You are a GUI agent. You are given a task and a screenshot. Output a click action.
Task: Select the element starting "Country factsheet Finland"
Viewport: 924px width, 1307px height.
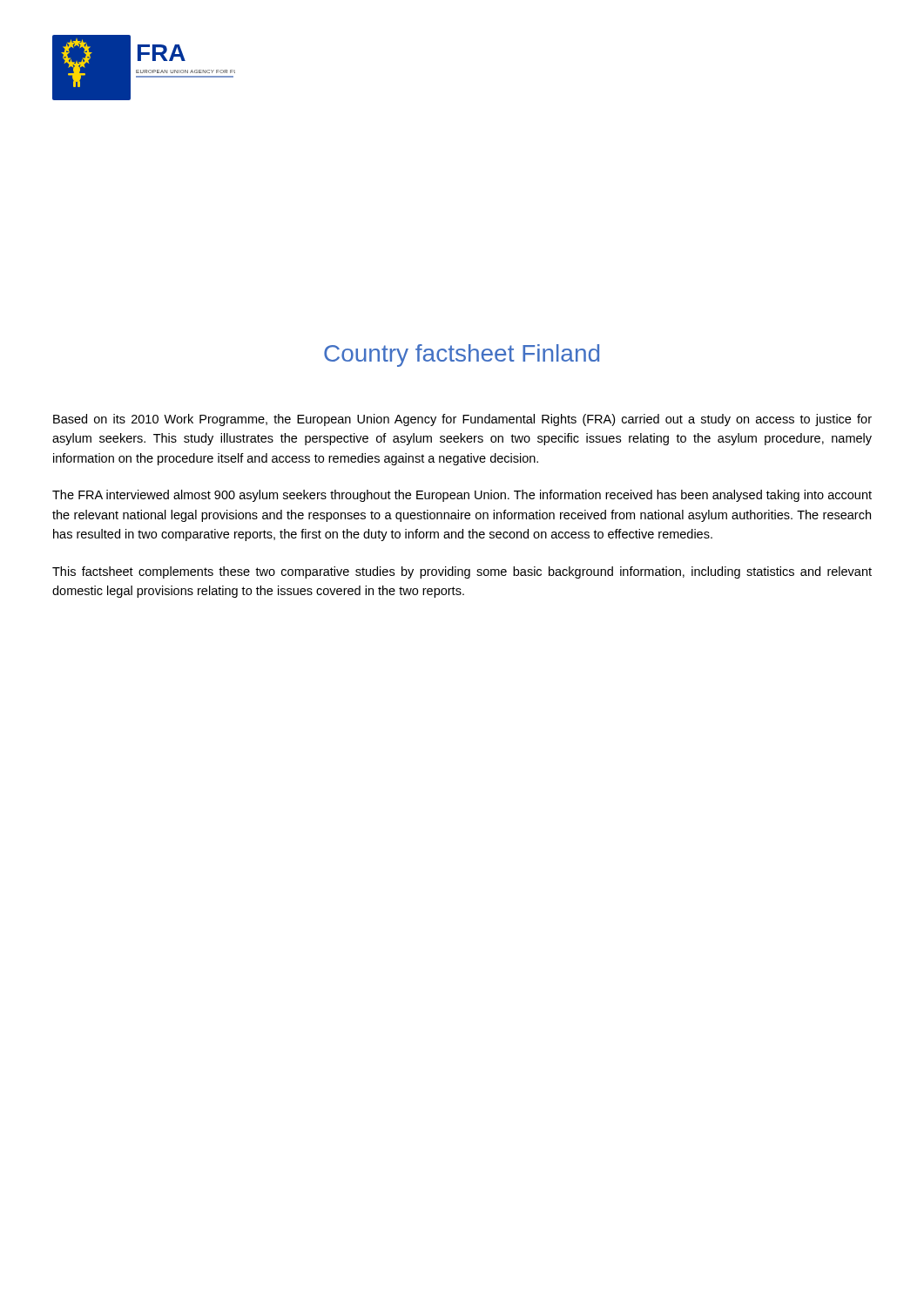[462, 354]
